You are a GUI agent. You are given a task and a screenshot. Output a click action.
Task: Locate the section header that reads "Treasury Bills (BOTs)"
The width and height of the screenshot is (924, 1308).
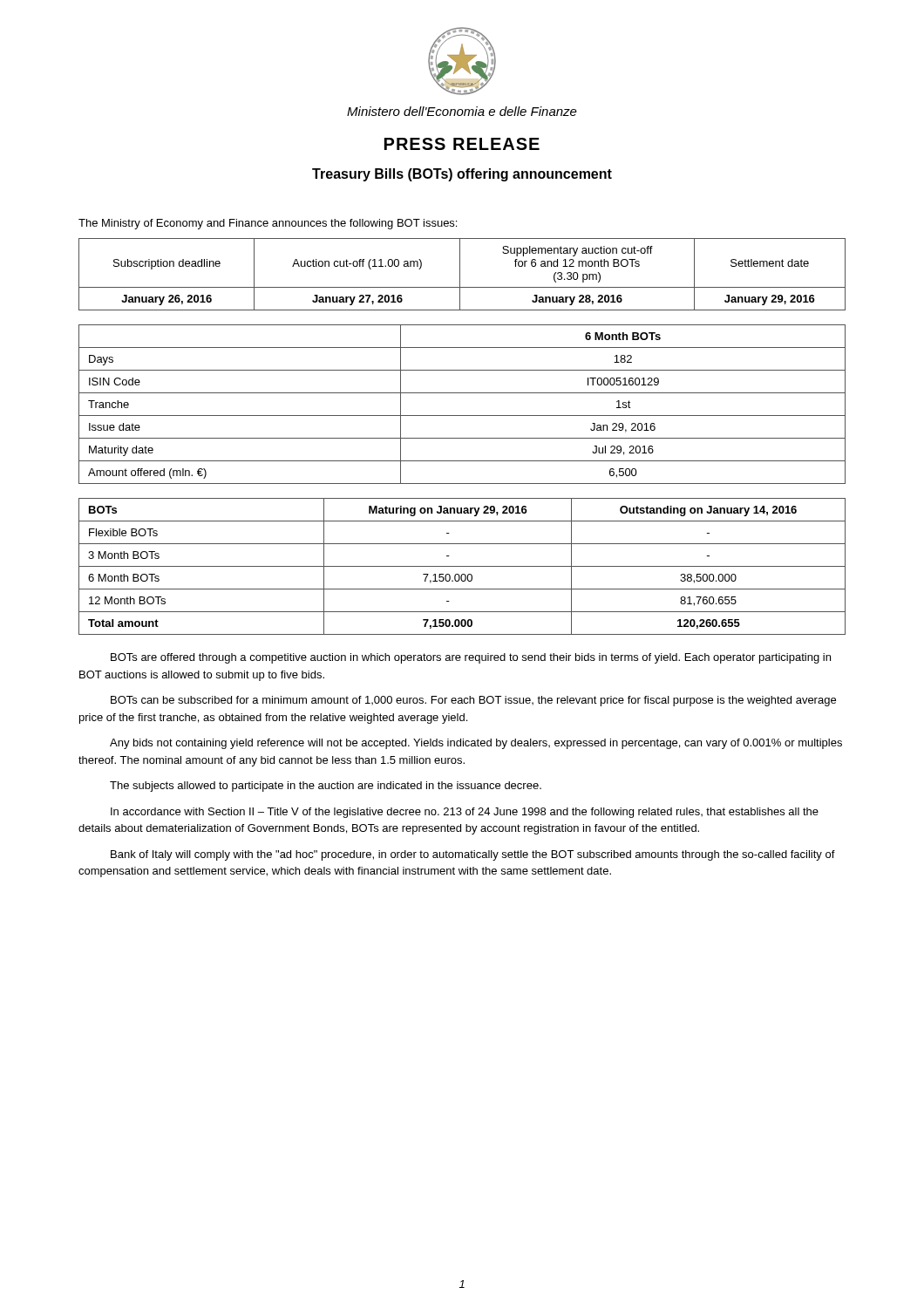point(462,174)
